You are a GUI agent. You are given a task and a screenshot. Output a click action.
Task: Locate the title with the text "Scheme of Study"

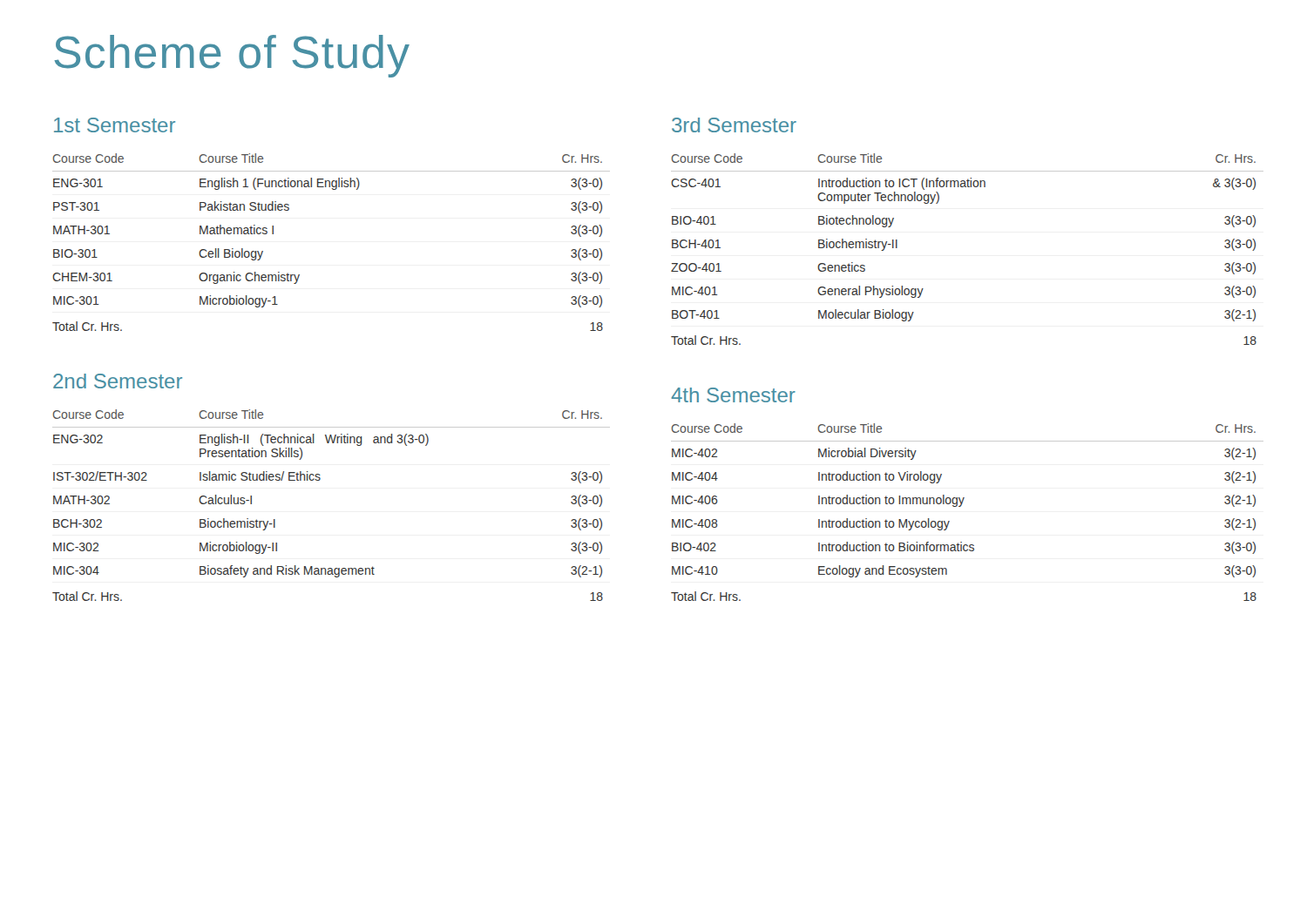pos(231,52)
